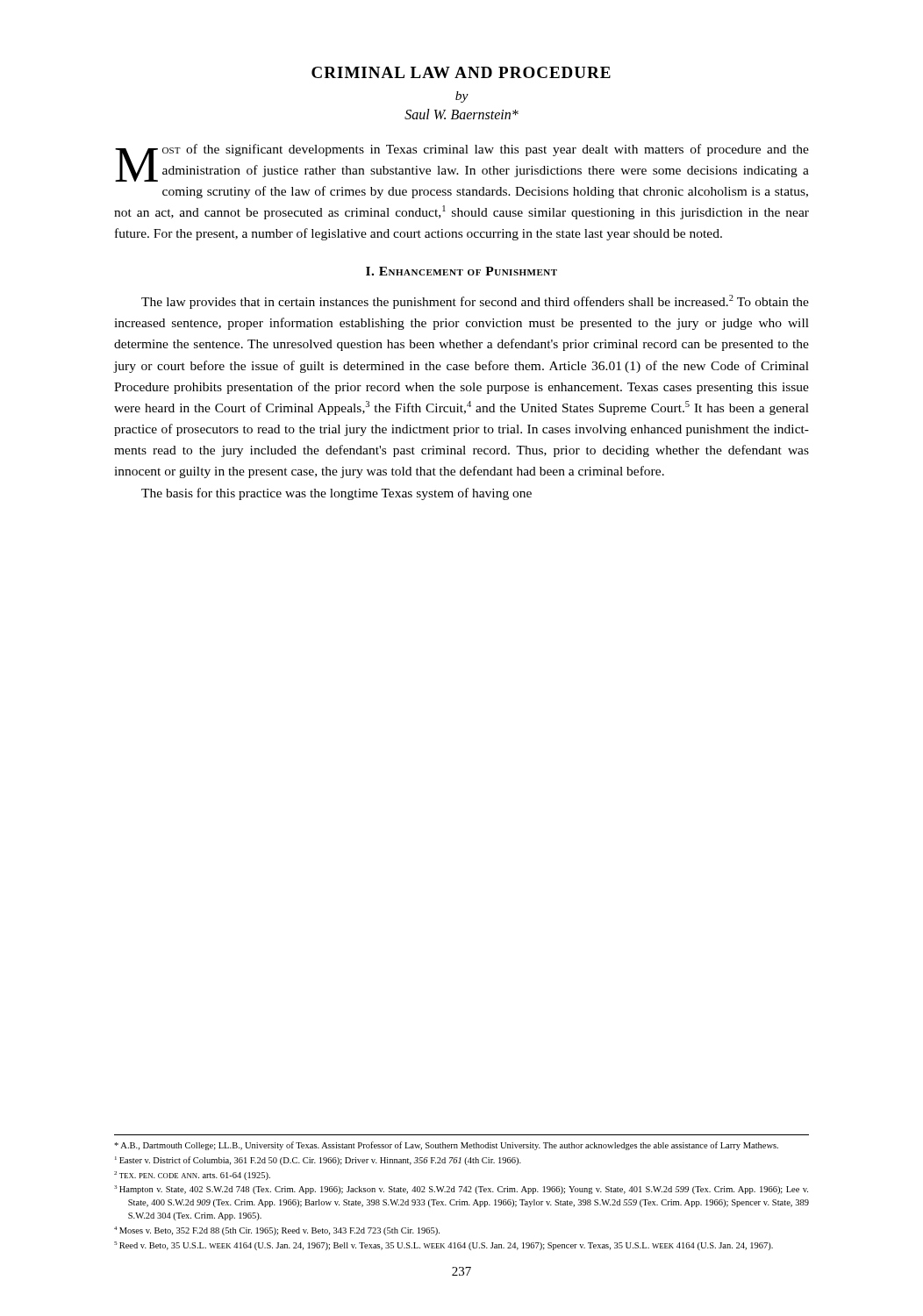Find the section header with the text "I. Enhancement of Punishment"

tap(461, 271)
